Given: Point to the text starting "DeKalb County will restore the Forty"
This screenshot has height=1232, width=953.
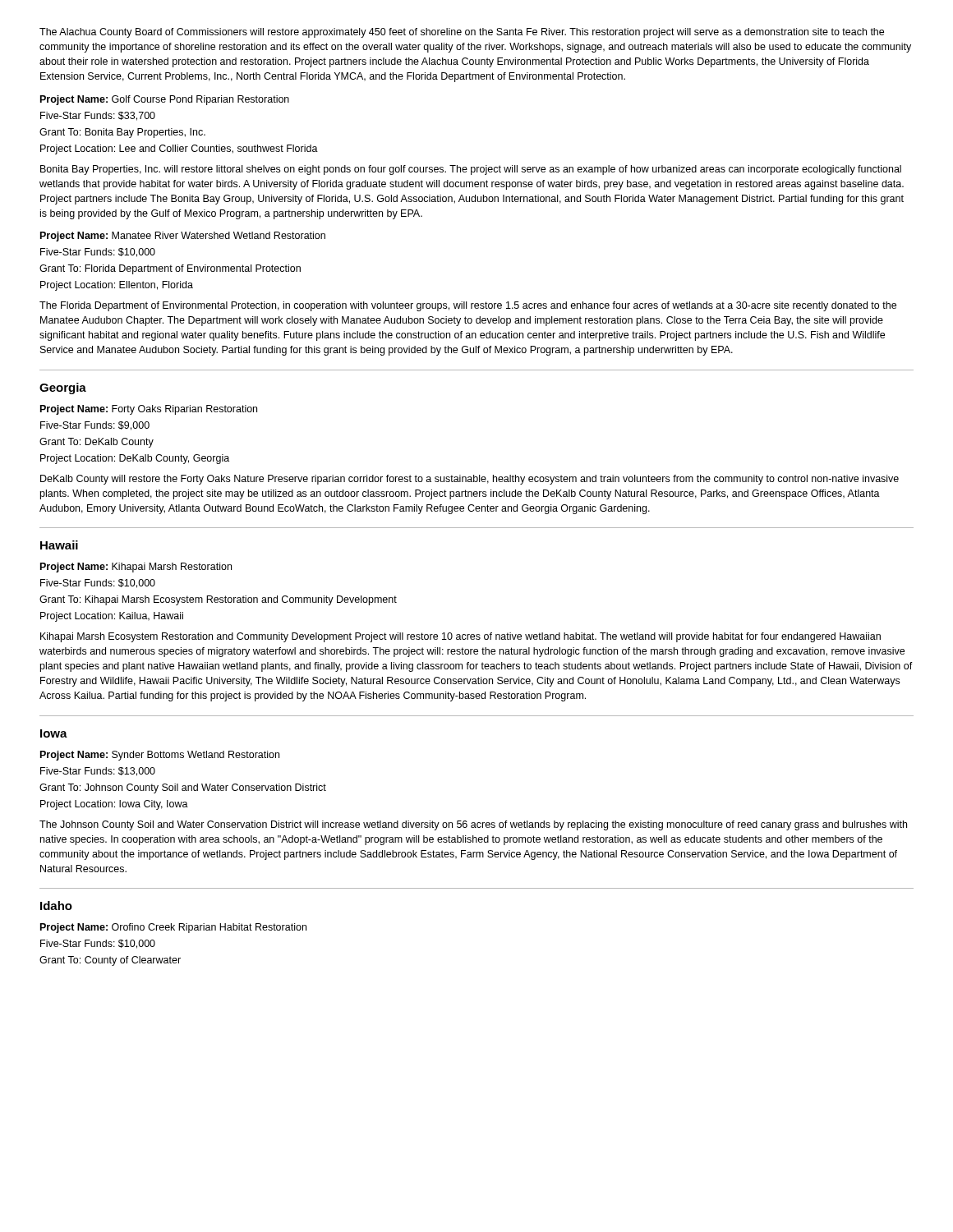Looking at the screenshot, I should tap(469, 493).
